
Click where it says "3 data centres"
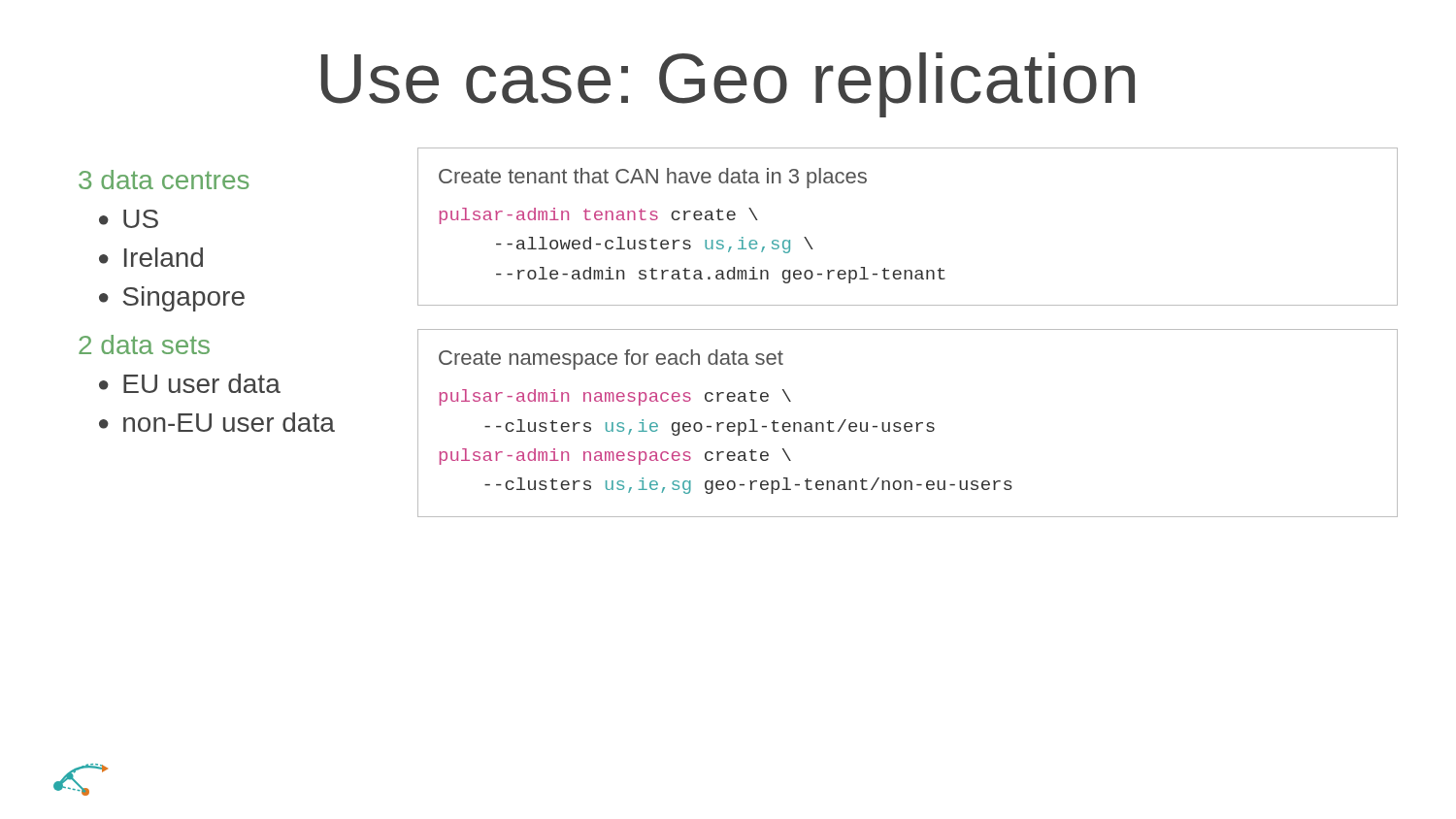(164, 180)
